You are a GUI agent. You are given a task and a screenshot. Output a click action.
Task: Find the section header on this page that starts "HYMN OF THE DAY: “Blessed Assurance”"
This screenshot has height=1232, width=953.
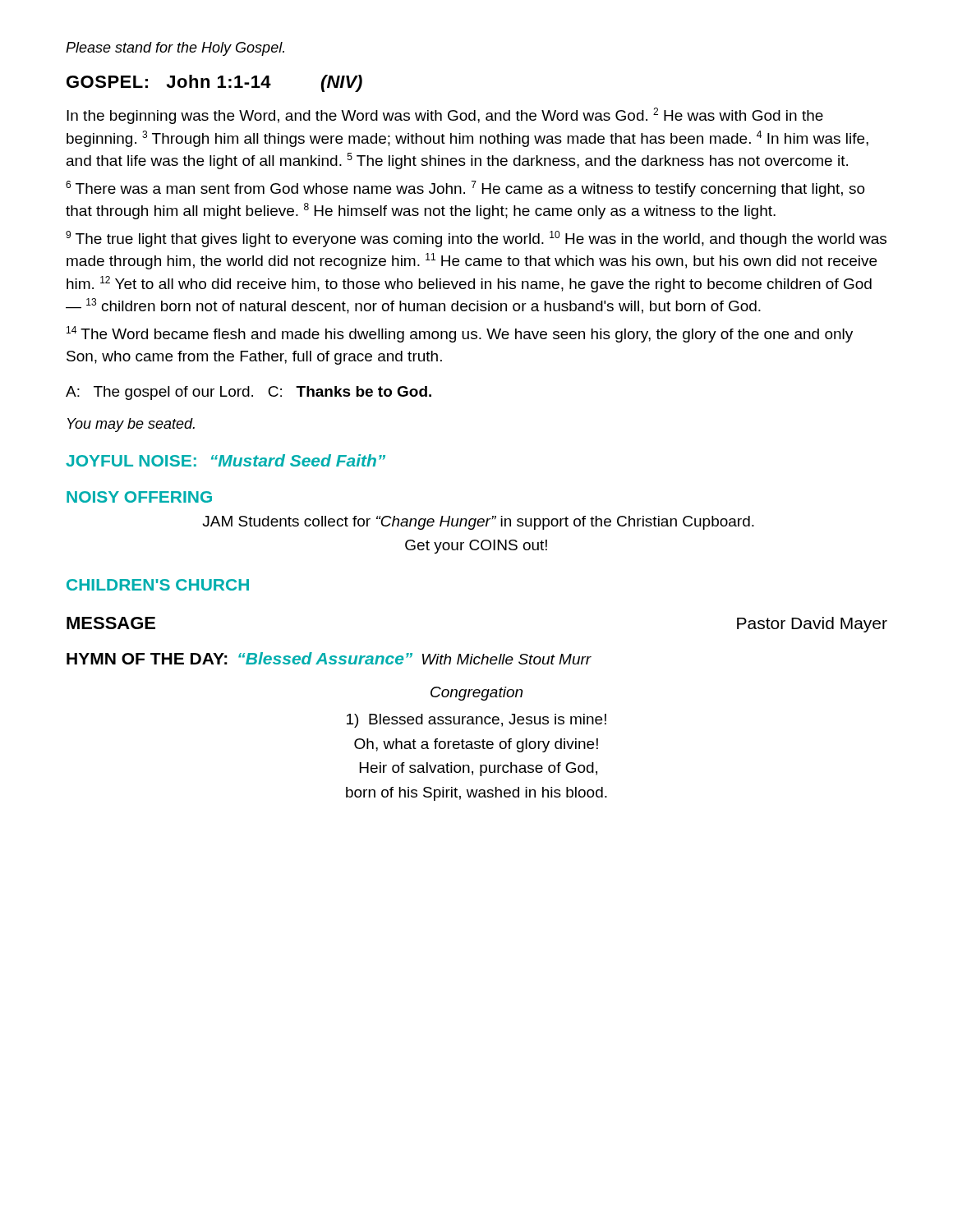328,659
